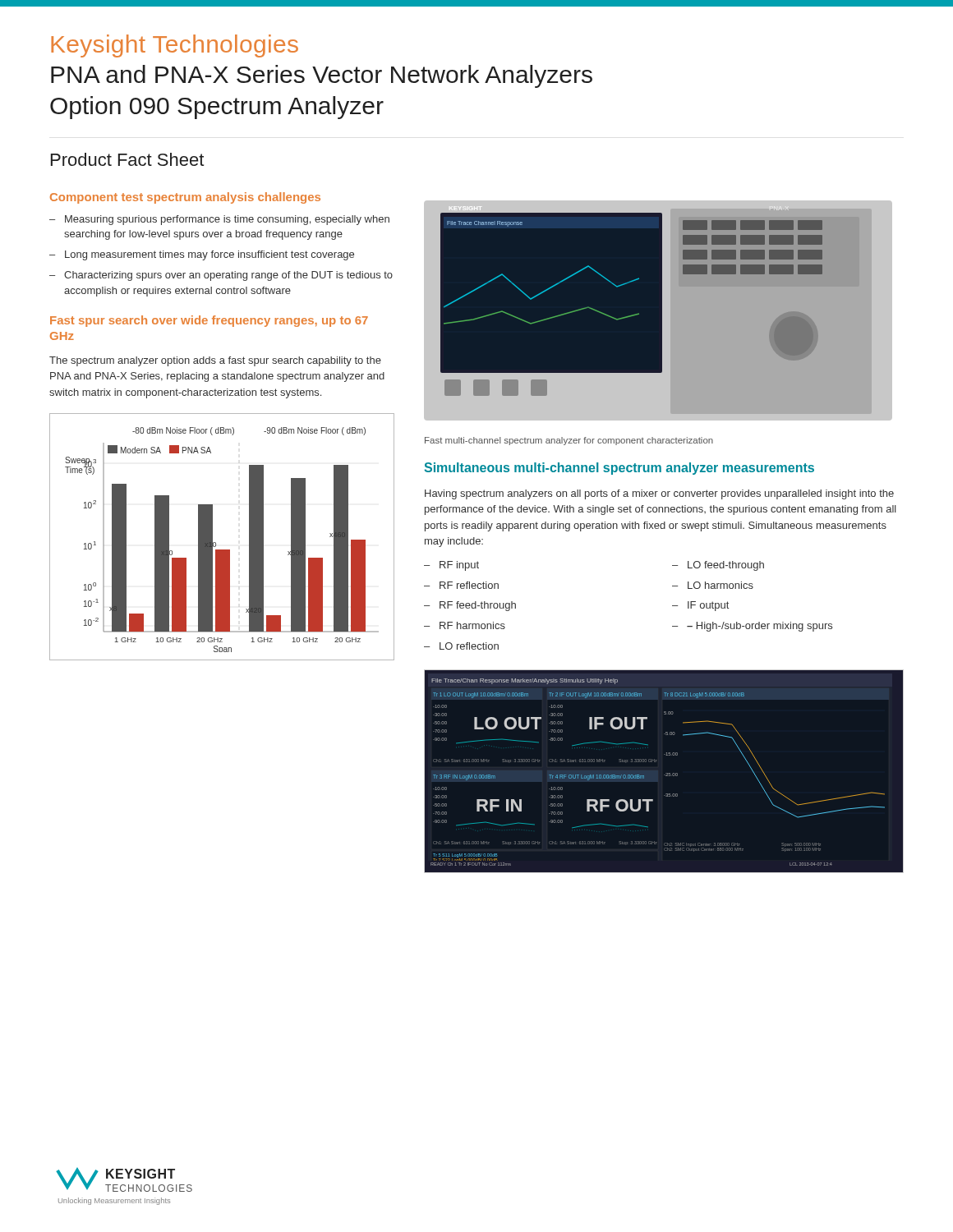
Task: Point to the passage starting "Characterizing spurs over an operating"
Action: click(x=228, y=282)
